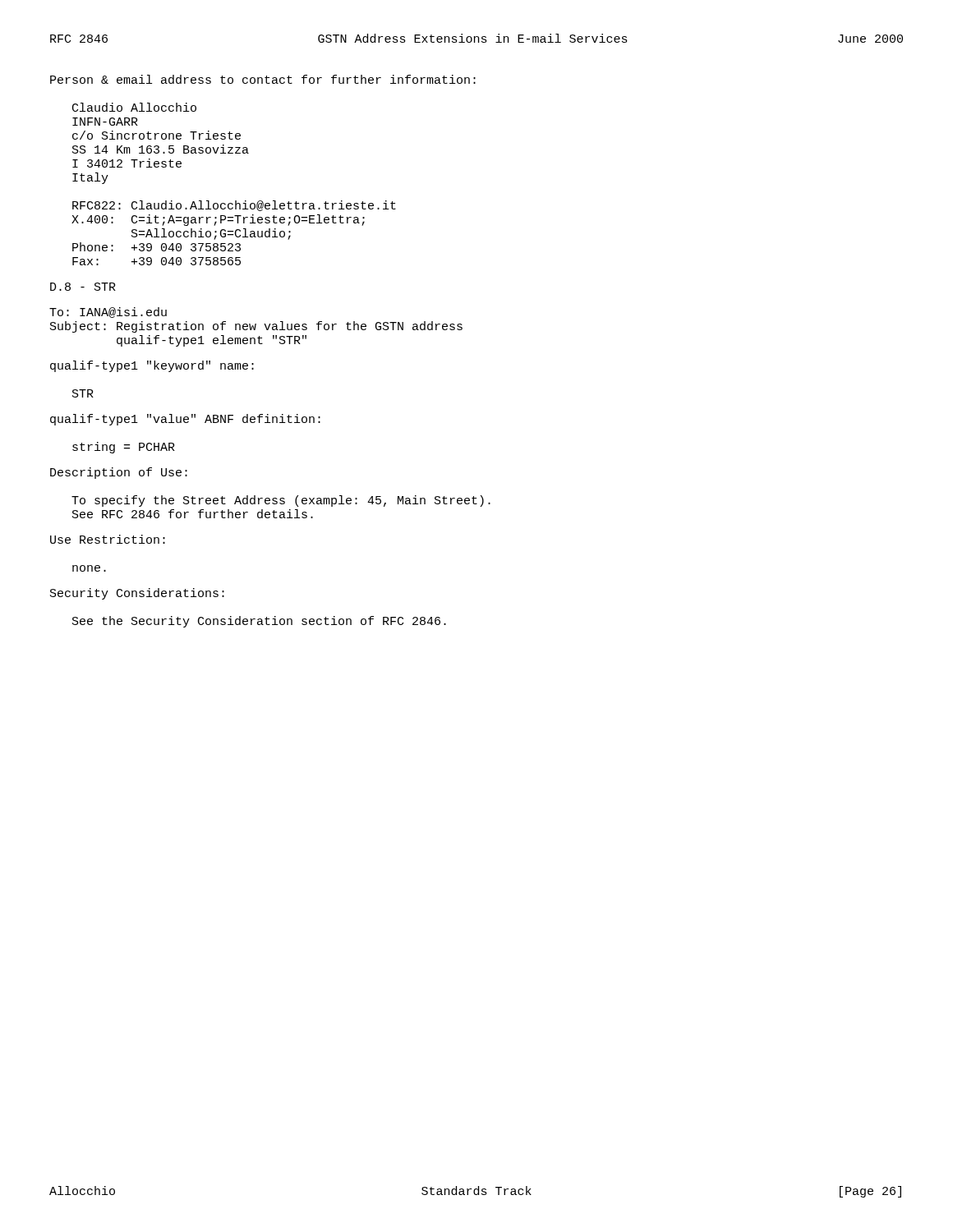Locate the block of text that opens with "To: IANA@isi.edu Subject:"

[108, 313]
